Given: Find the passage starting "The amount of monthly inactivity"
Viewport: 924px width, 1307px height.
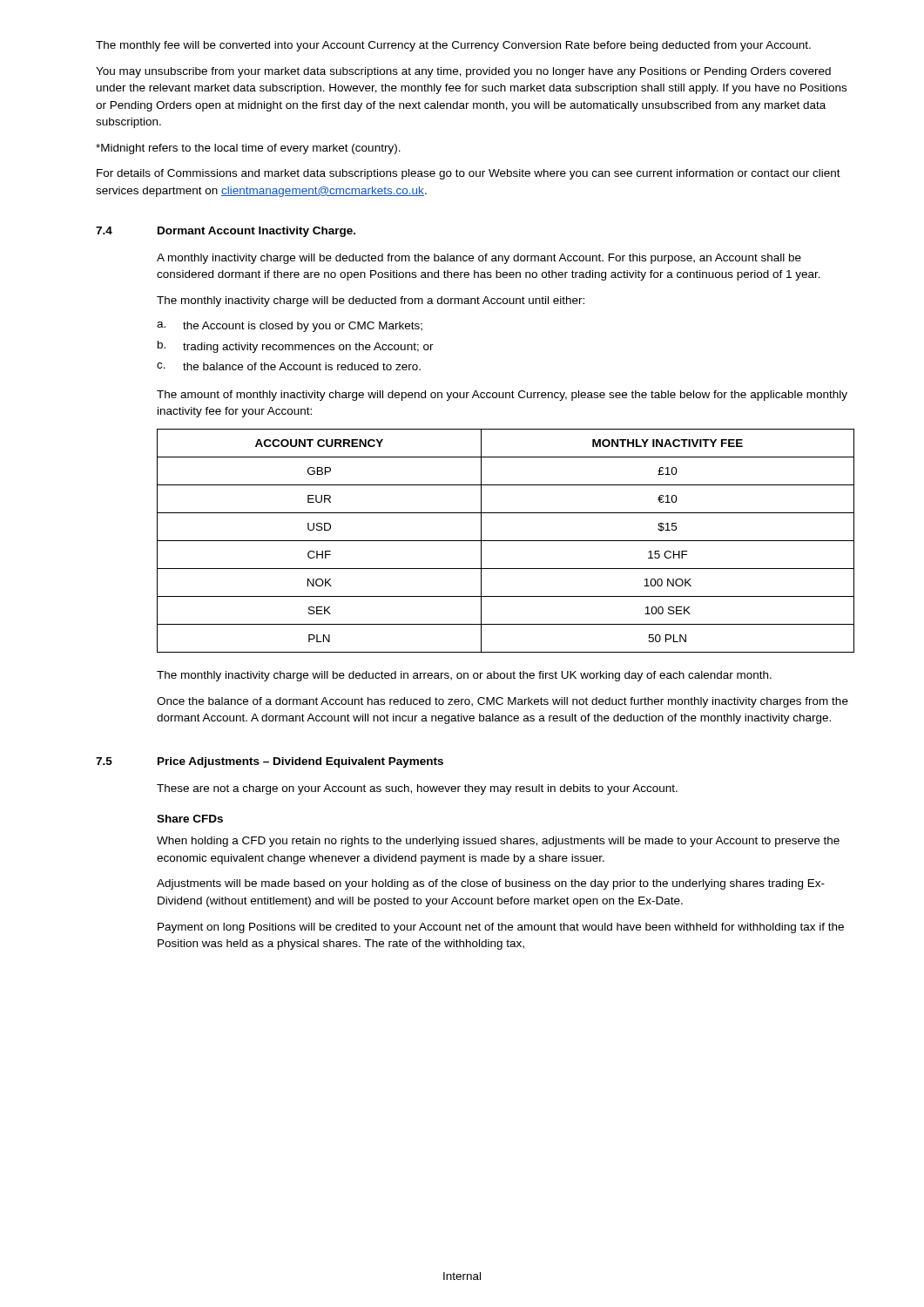Looking at the screenshot, I should click(502, 403).
